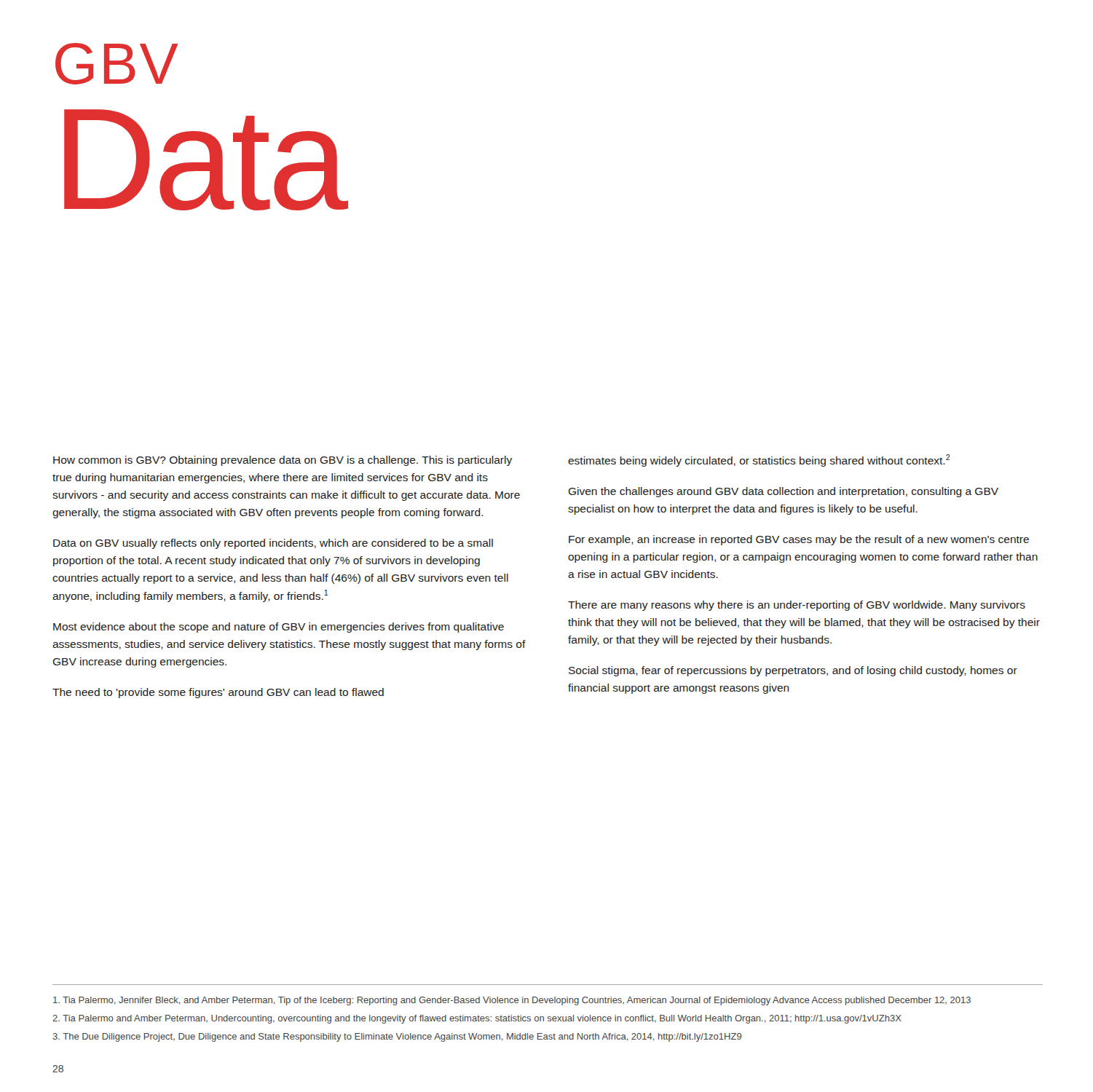Where is the passage that starts "The need to 'provide some figures' around GBV"?
This screenshot has width=1093, height=1092.
point(290,693)
